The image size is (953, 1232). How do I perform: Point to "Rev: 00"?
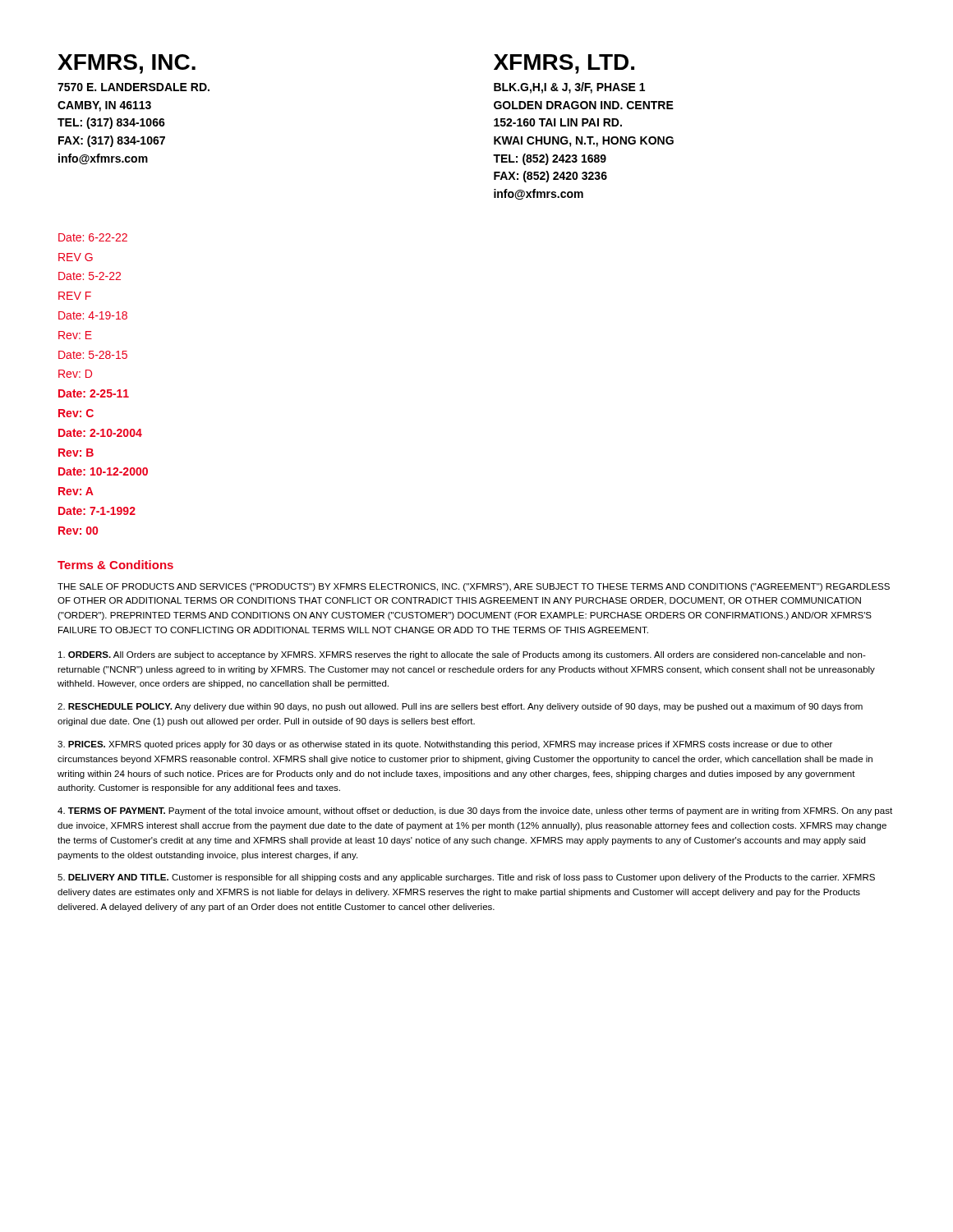pyautogui.click(x=78, y=530)
